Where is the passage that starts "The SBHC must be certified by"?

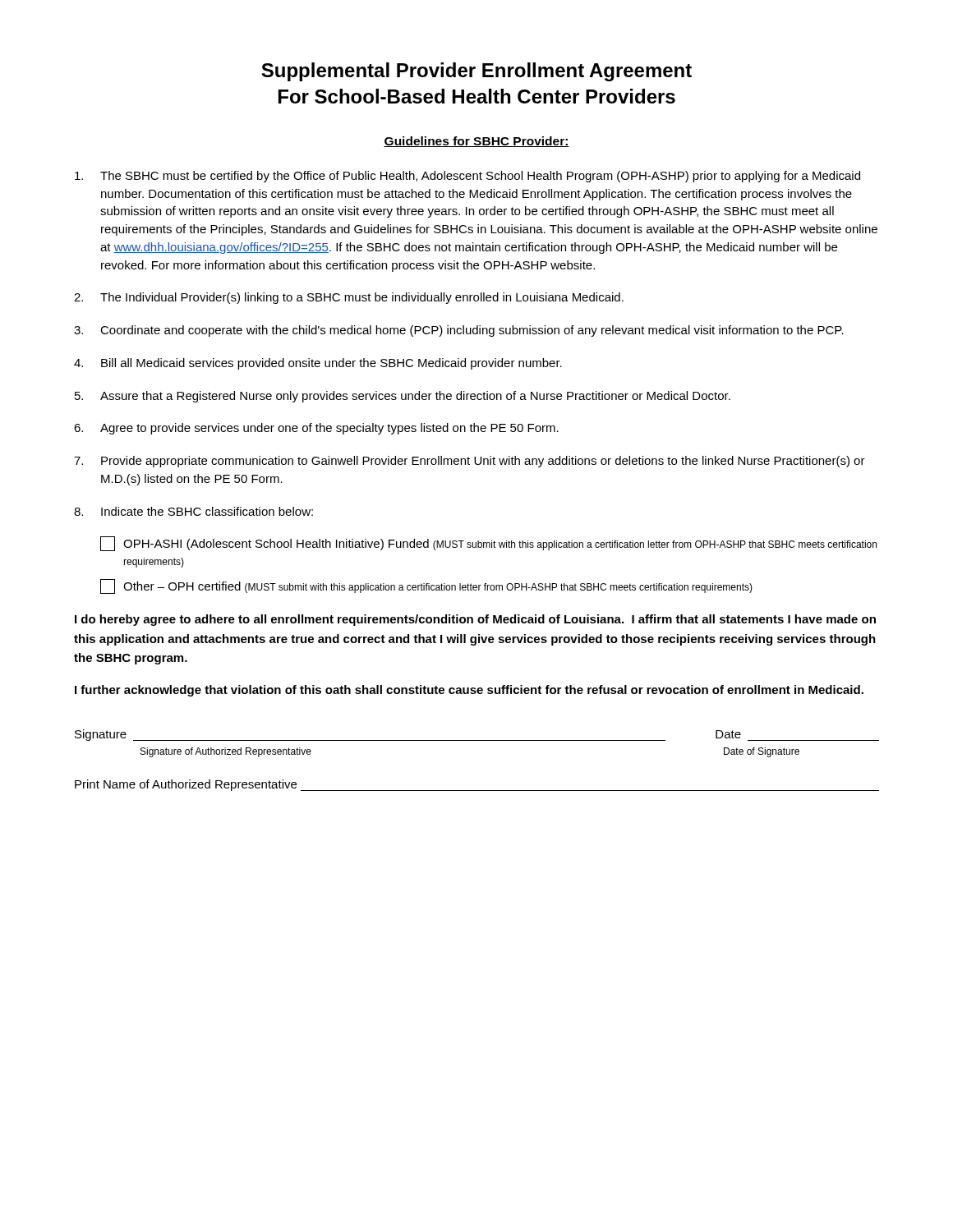[476, 220]
